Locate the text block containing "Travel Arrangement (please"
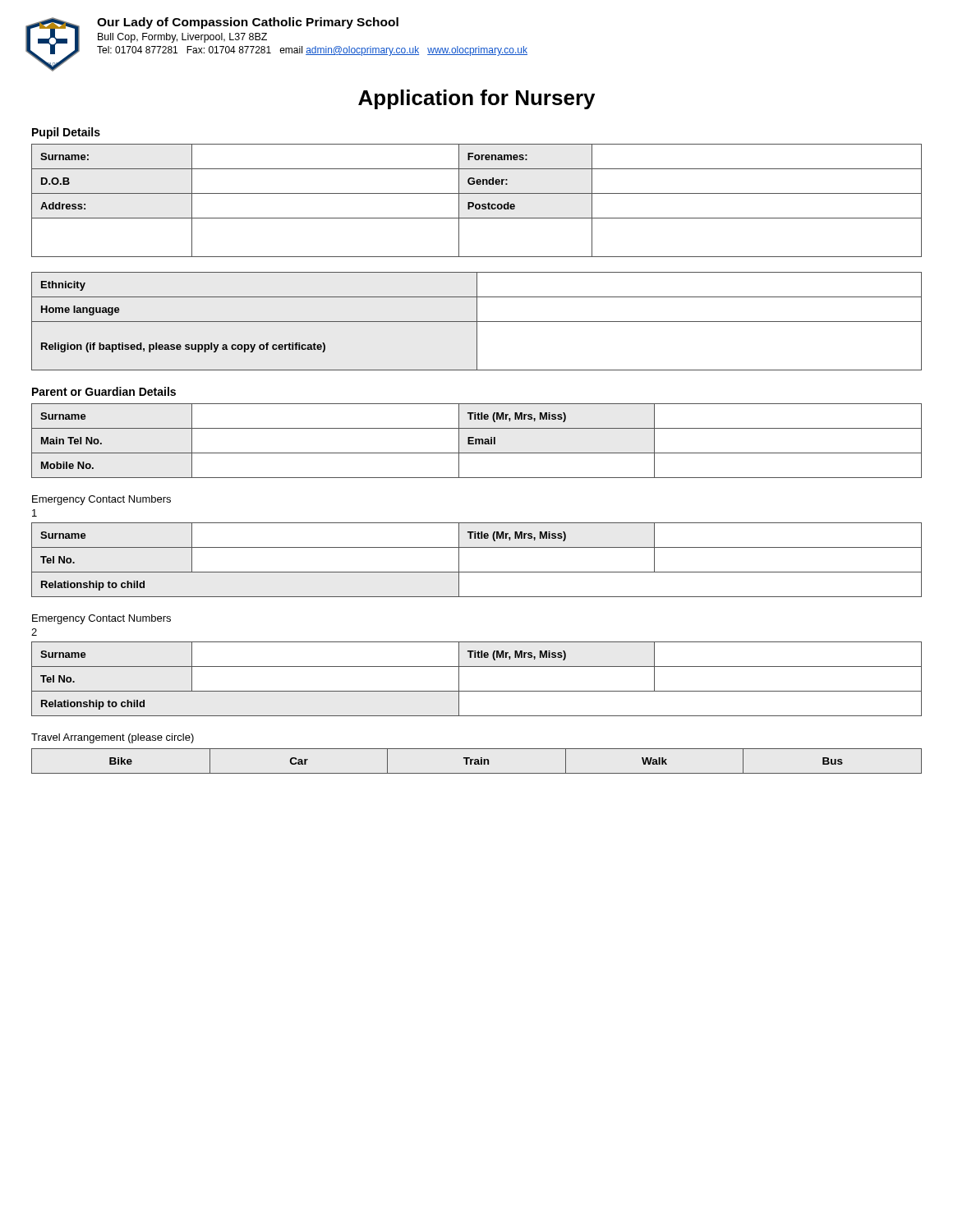953x1232 pixels. [x=113, y=737]
